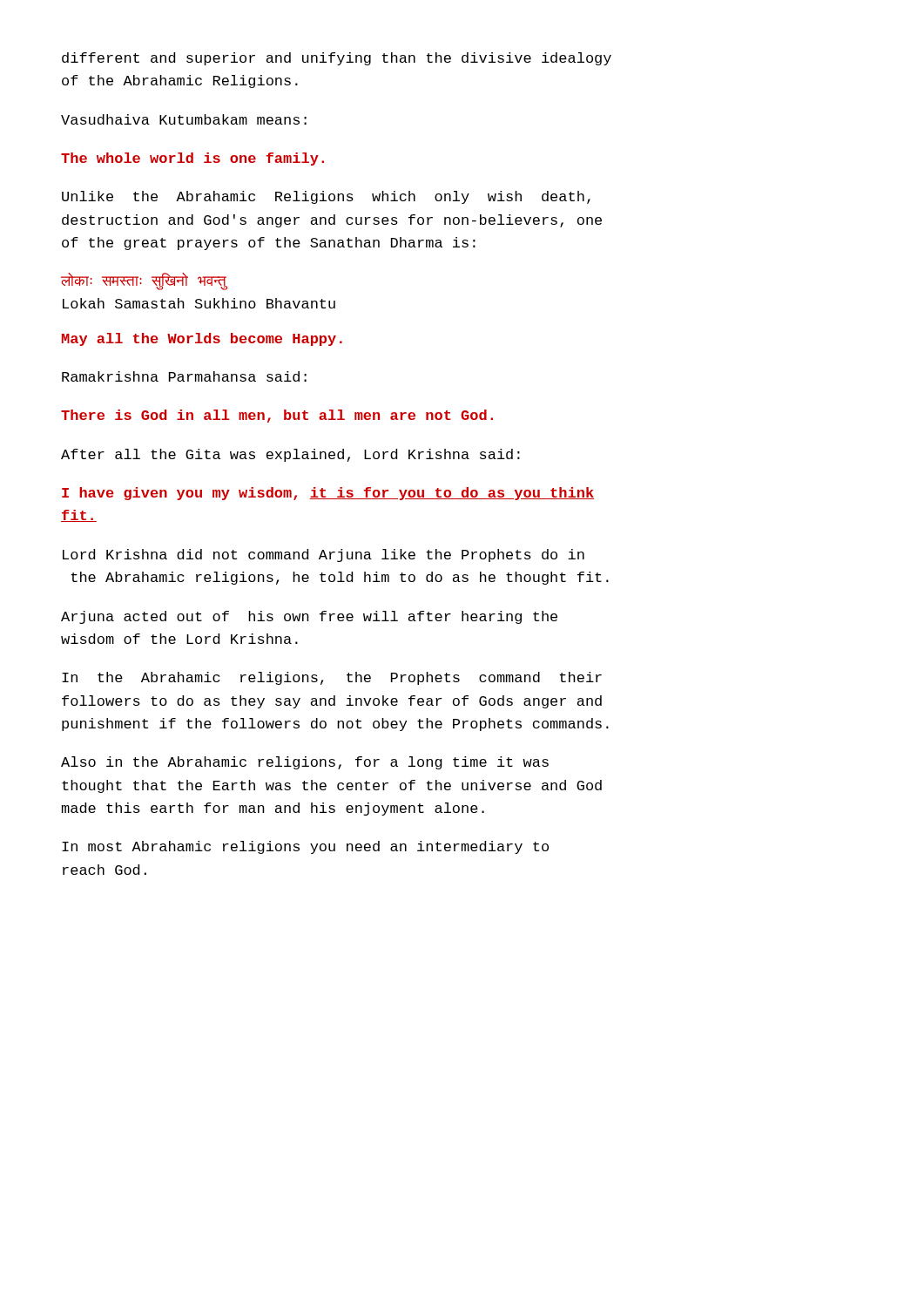Locate the text starting "Lokah Samastah Sukhino Bhavantu"

click(199, 304)
